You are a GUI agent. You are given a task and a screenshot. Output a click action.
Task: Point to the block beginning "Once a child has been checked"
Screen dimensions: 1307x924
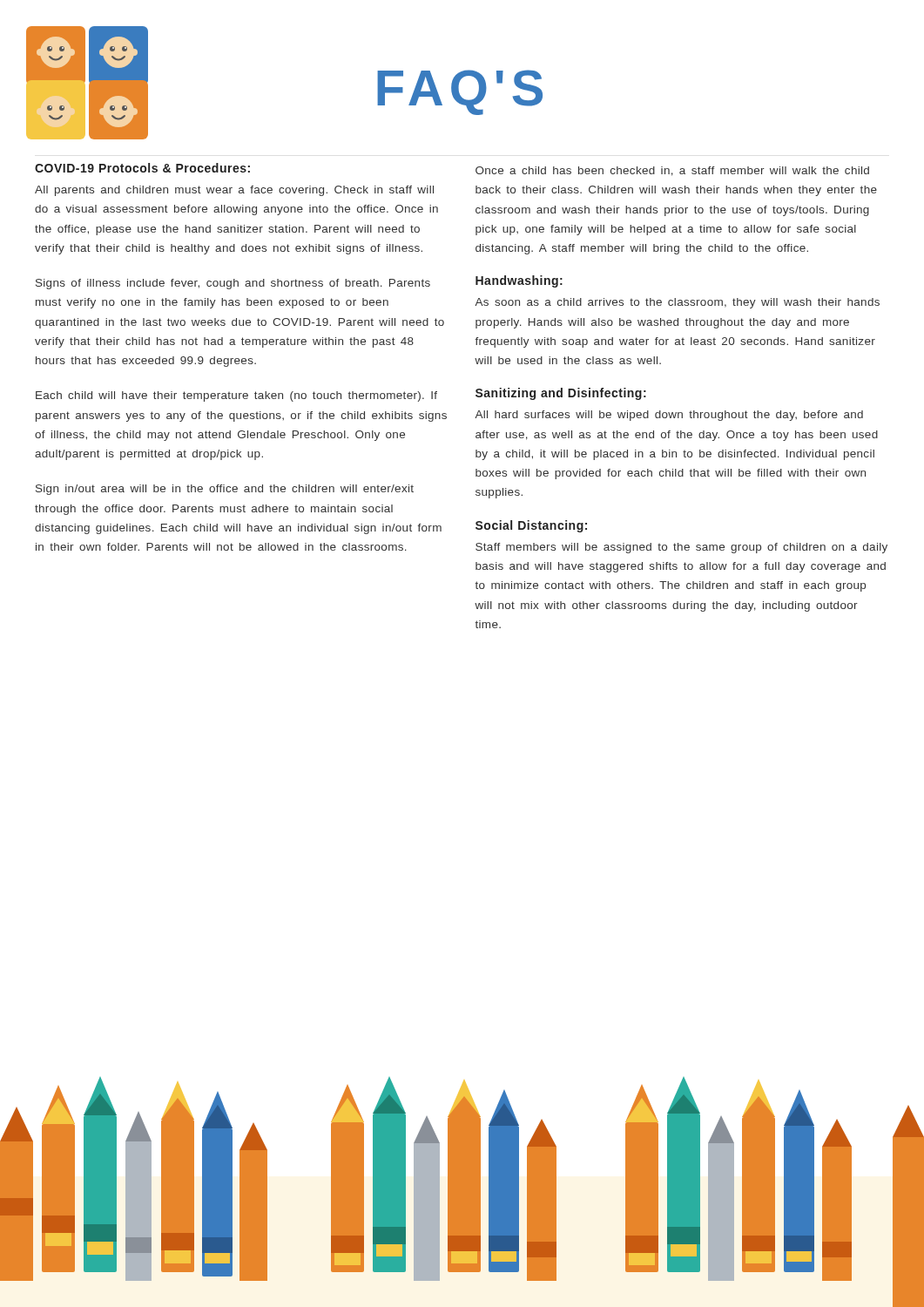pyautogui.click(x=676, y=209)
